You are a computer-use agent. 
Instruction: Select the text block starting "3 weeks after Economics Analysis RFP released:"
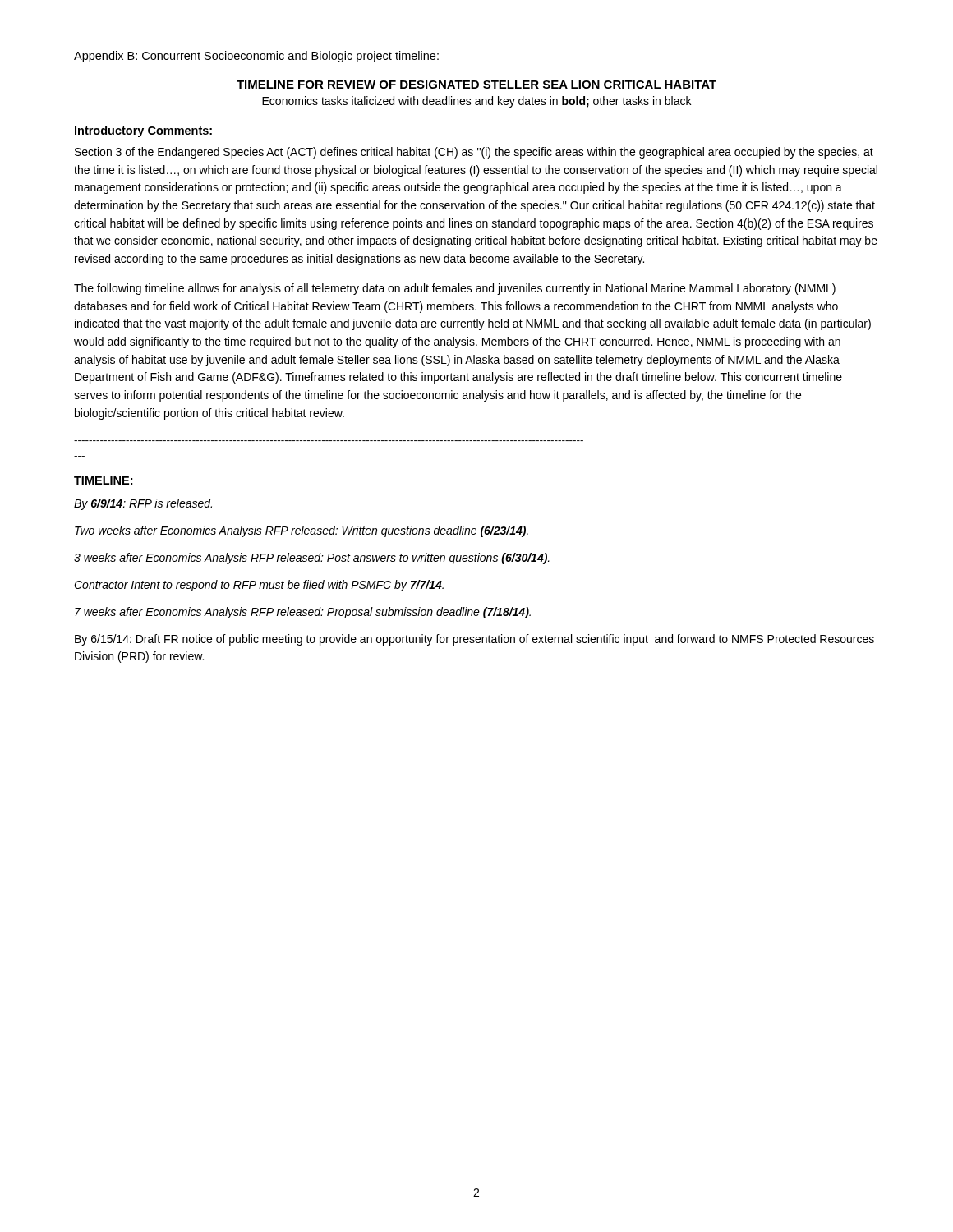point(312,557)
